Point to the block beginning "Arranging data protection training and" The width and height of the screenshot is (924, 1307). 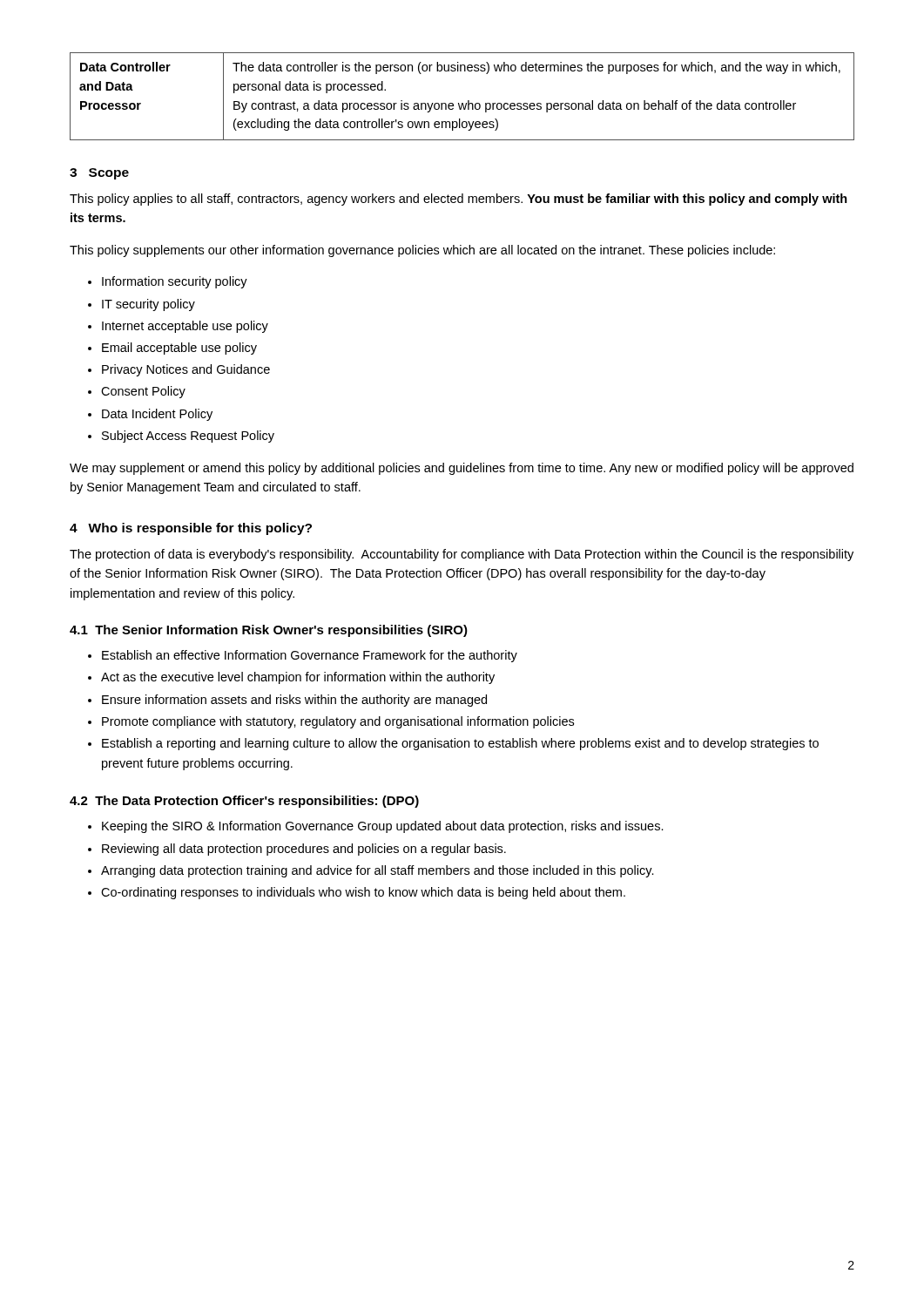pyautogui.click(x=378, y=870)
